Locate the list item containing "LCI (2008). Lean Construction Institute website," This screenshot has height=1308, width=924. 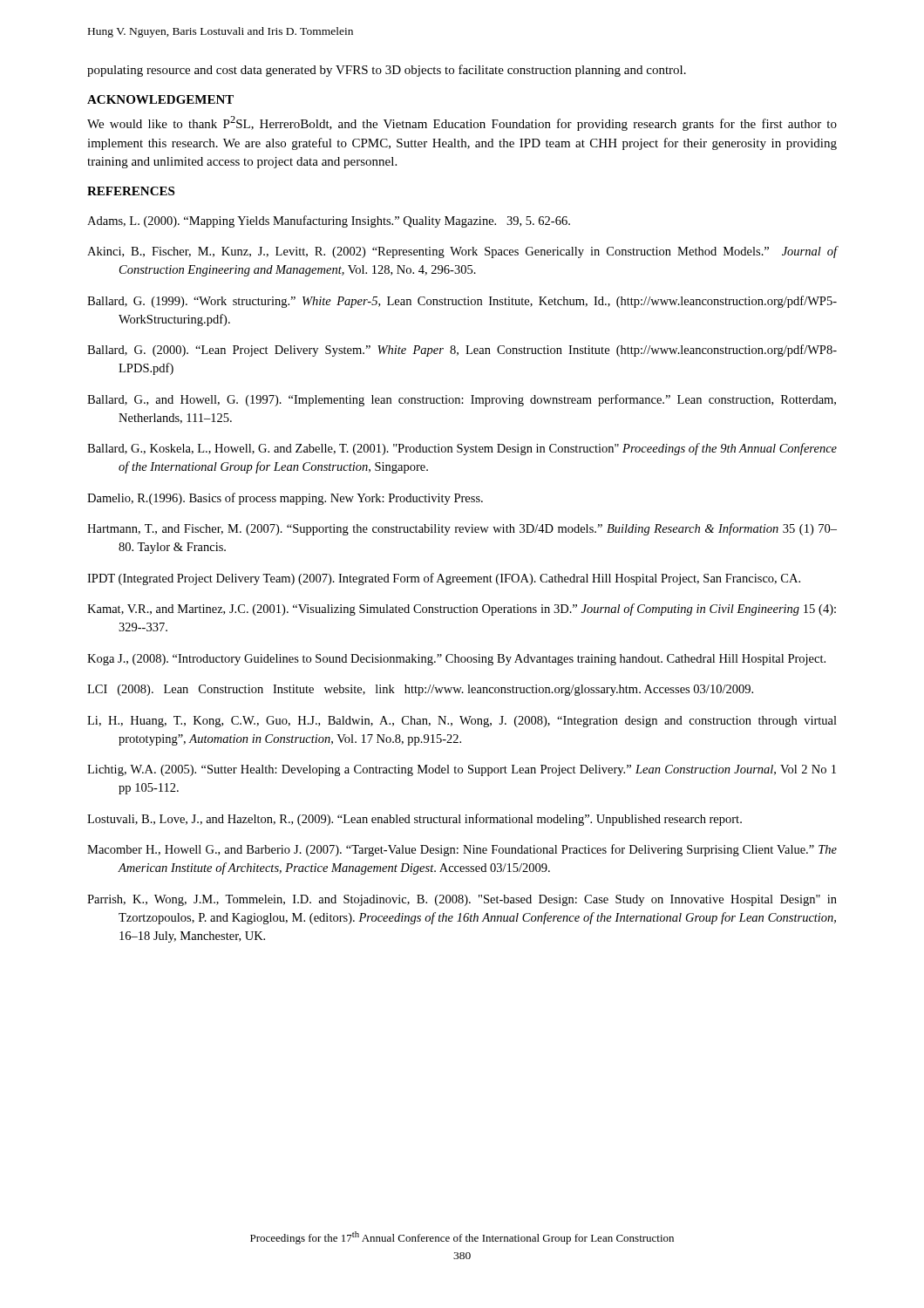click(462, 690)
